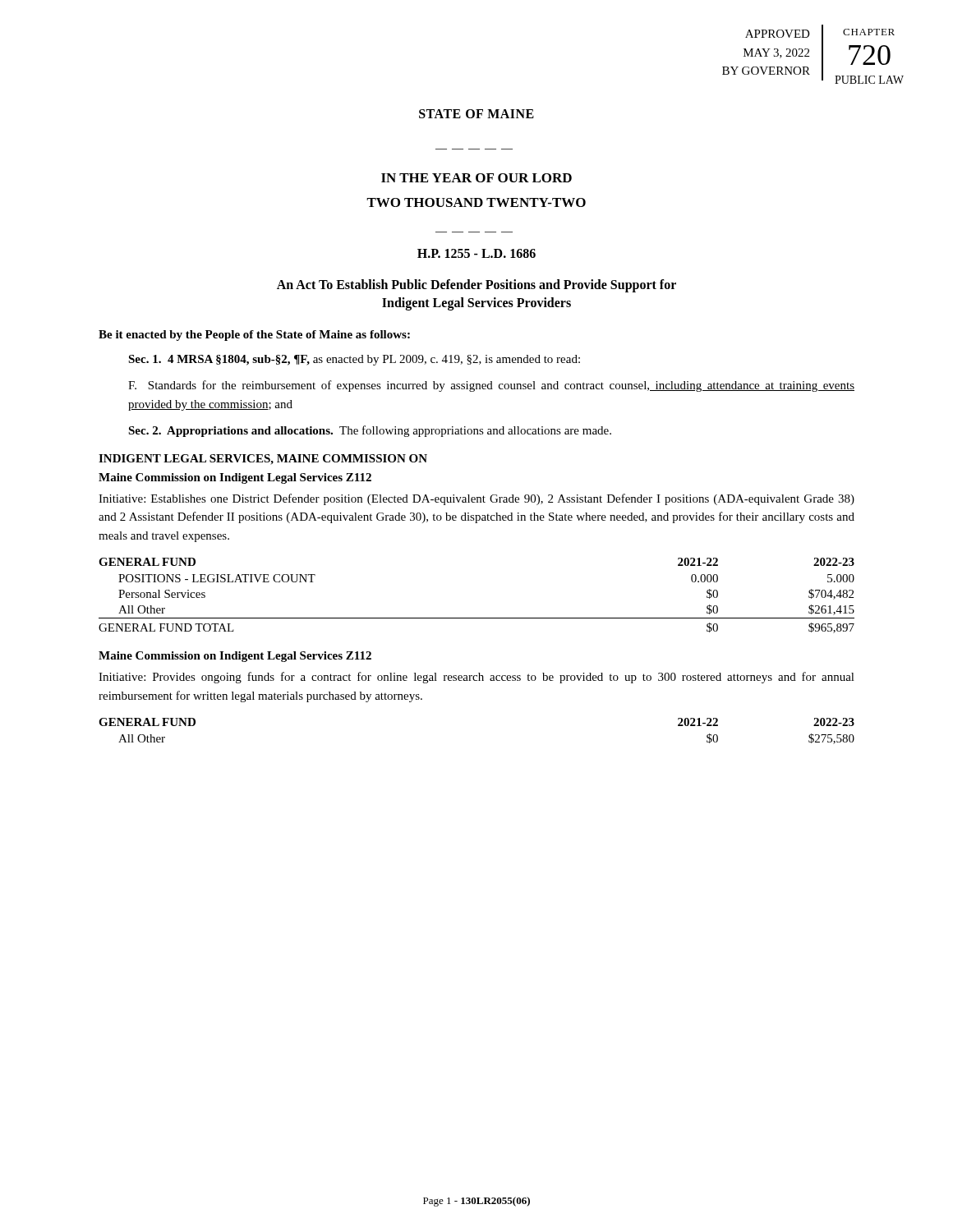Click on the text block that says "Sec. 2. Appropriations and"
The width and height of the screenshot is (953, 1232).
click(370, 431)
